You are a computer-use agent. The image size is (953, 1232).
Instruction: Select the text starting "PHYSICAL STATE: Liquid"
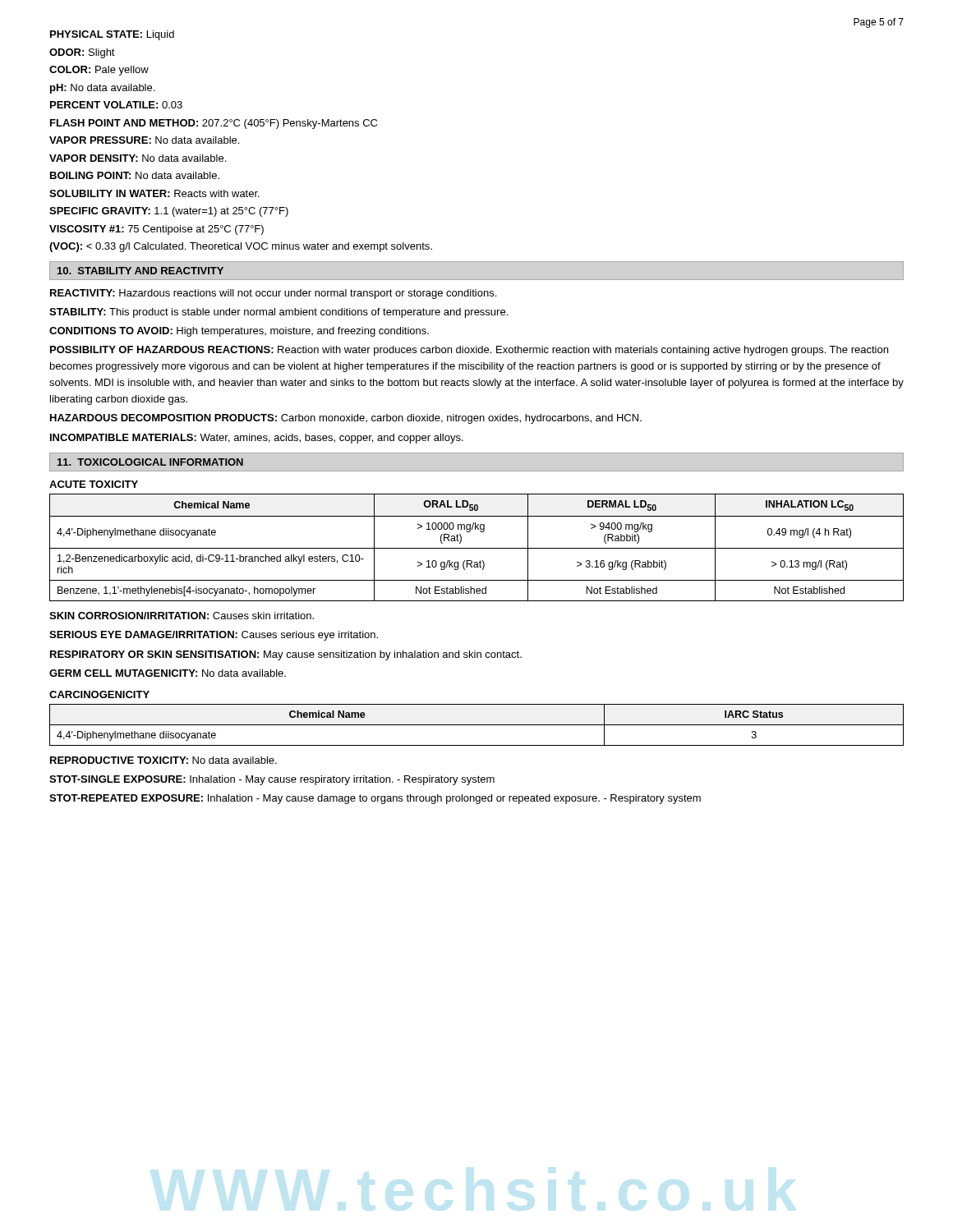tap(112, 35)
